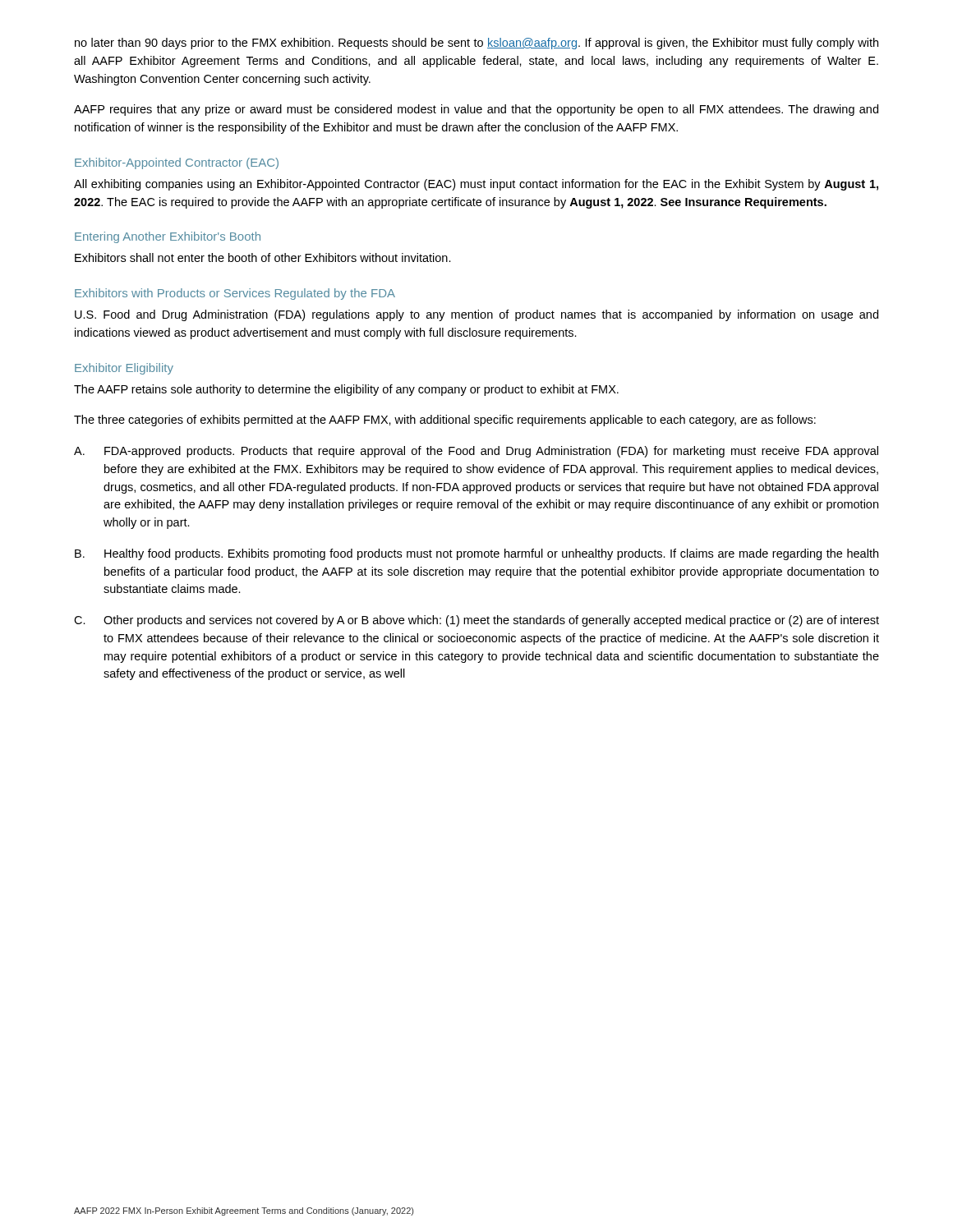Point to the block starting "U.S. Food and Drug Administration (FDA)"
Screen dimensions: 1232x953
pos(476,324)
